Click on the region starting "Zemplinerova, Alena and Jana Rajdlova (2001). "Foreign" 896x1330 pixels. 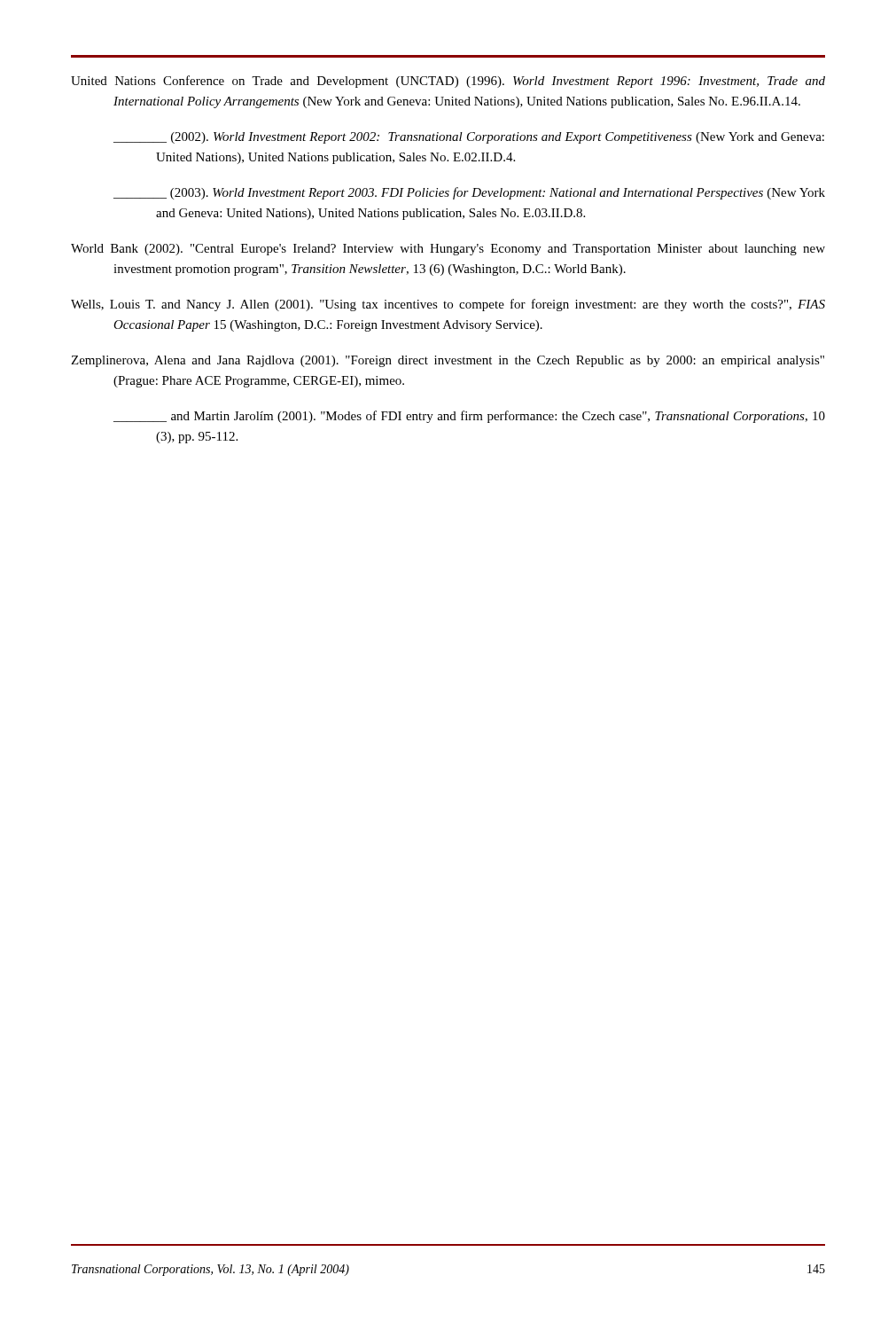pos(448,370)
